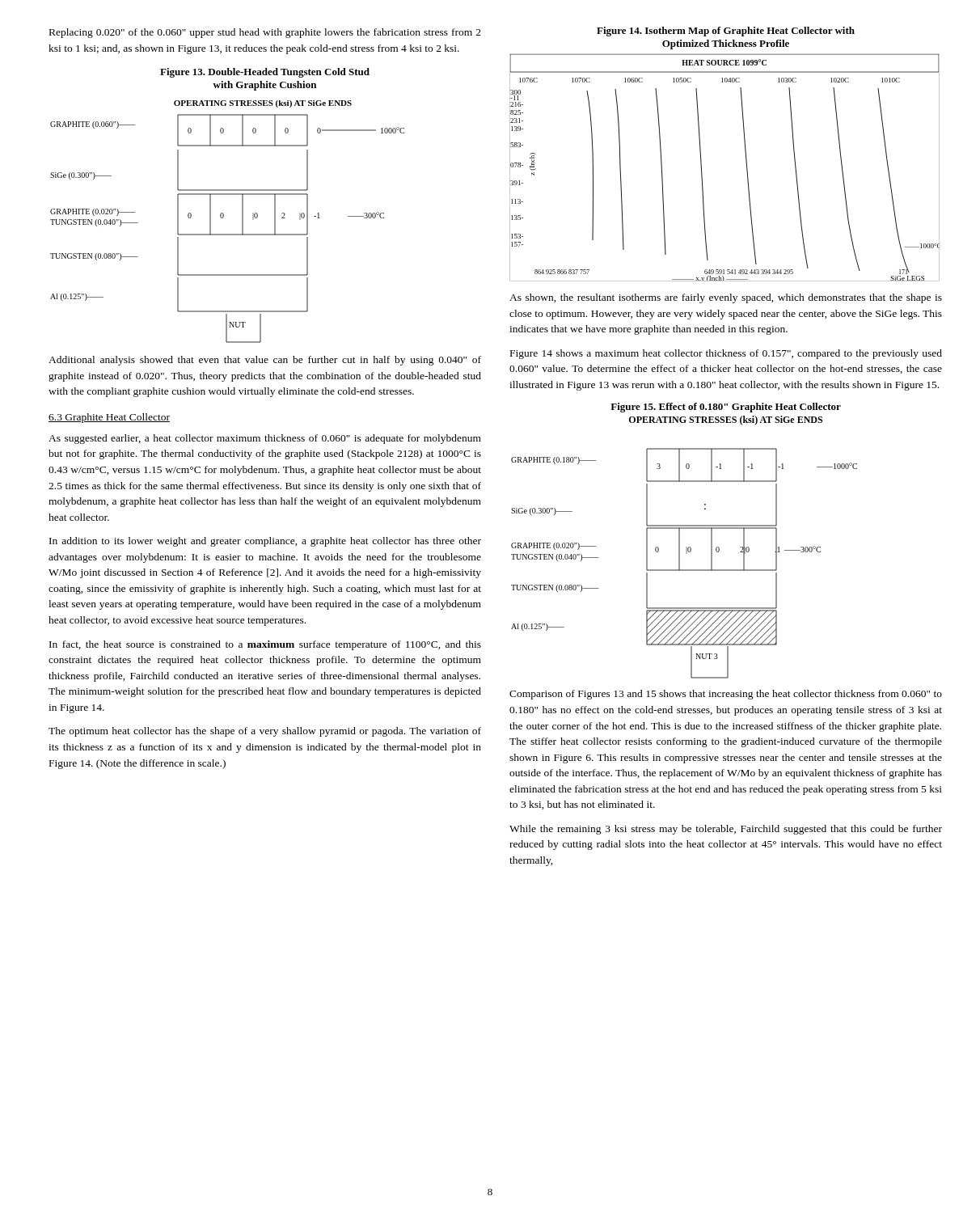Locate the region starting "Additional analysis showed"

(265, 375)
